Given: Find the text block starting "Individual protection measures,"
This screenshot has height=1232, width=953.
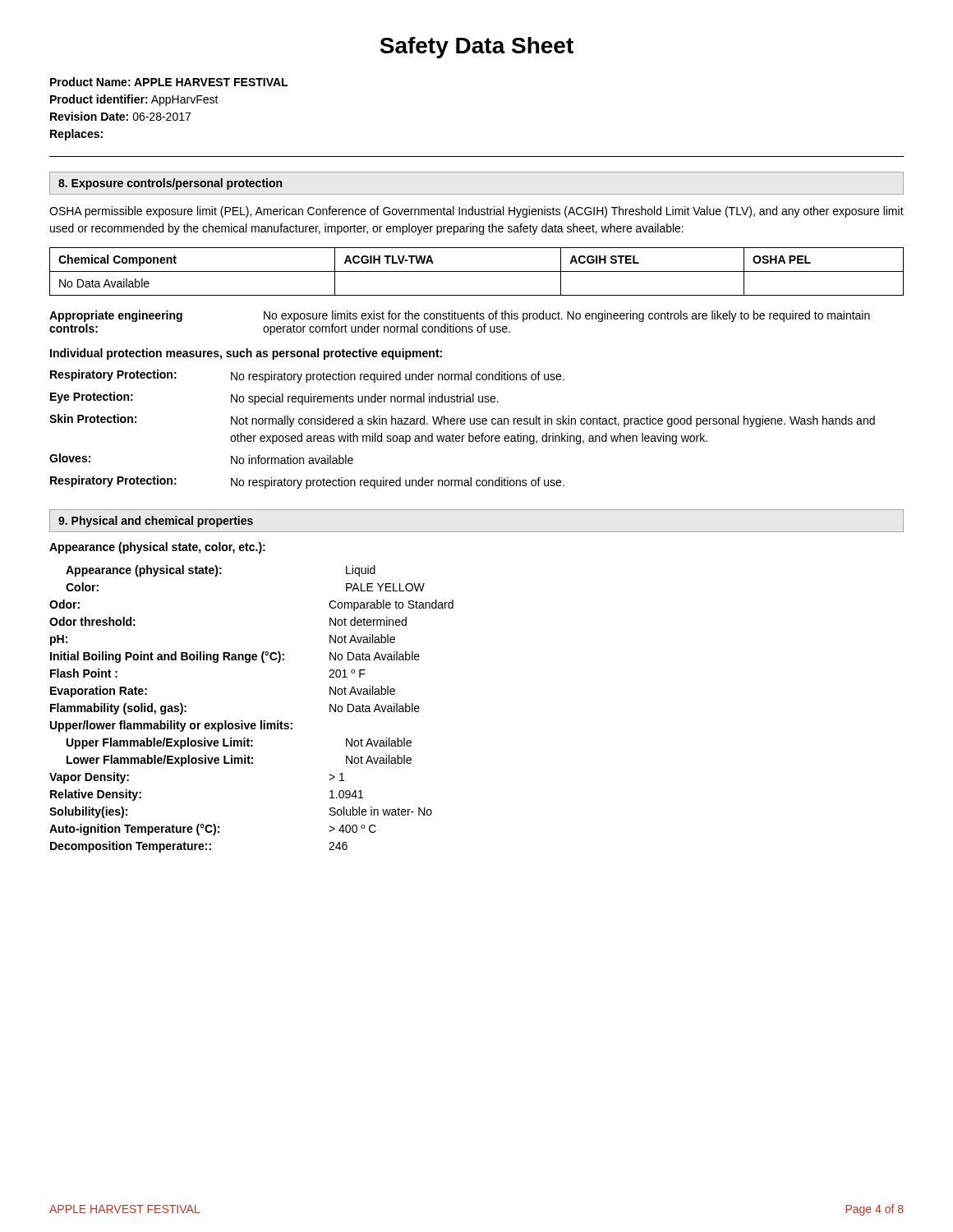Looking at the screenshot, I should pos(246,353).
